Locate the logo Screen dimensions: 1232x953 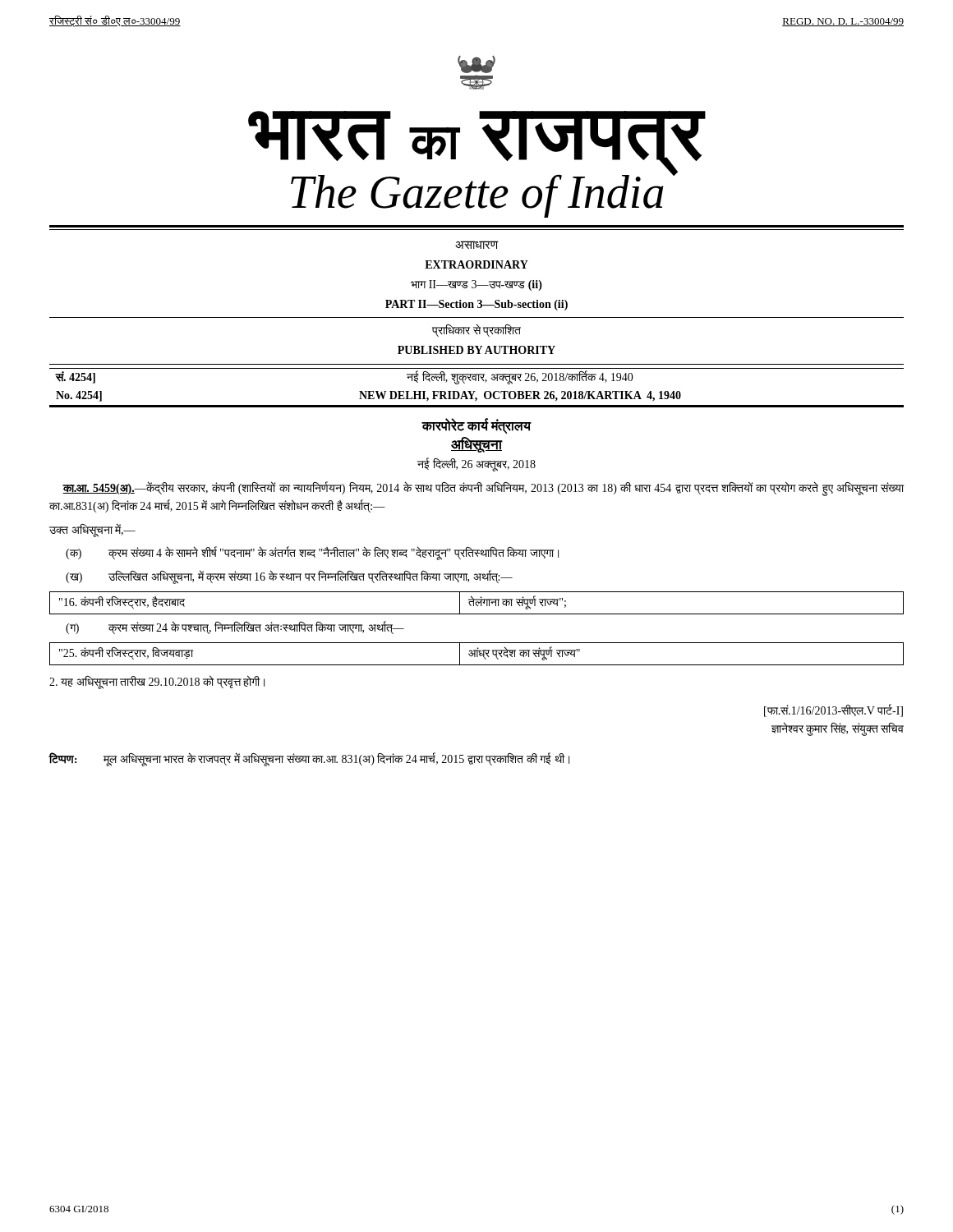[476, 62]
